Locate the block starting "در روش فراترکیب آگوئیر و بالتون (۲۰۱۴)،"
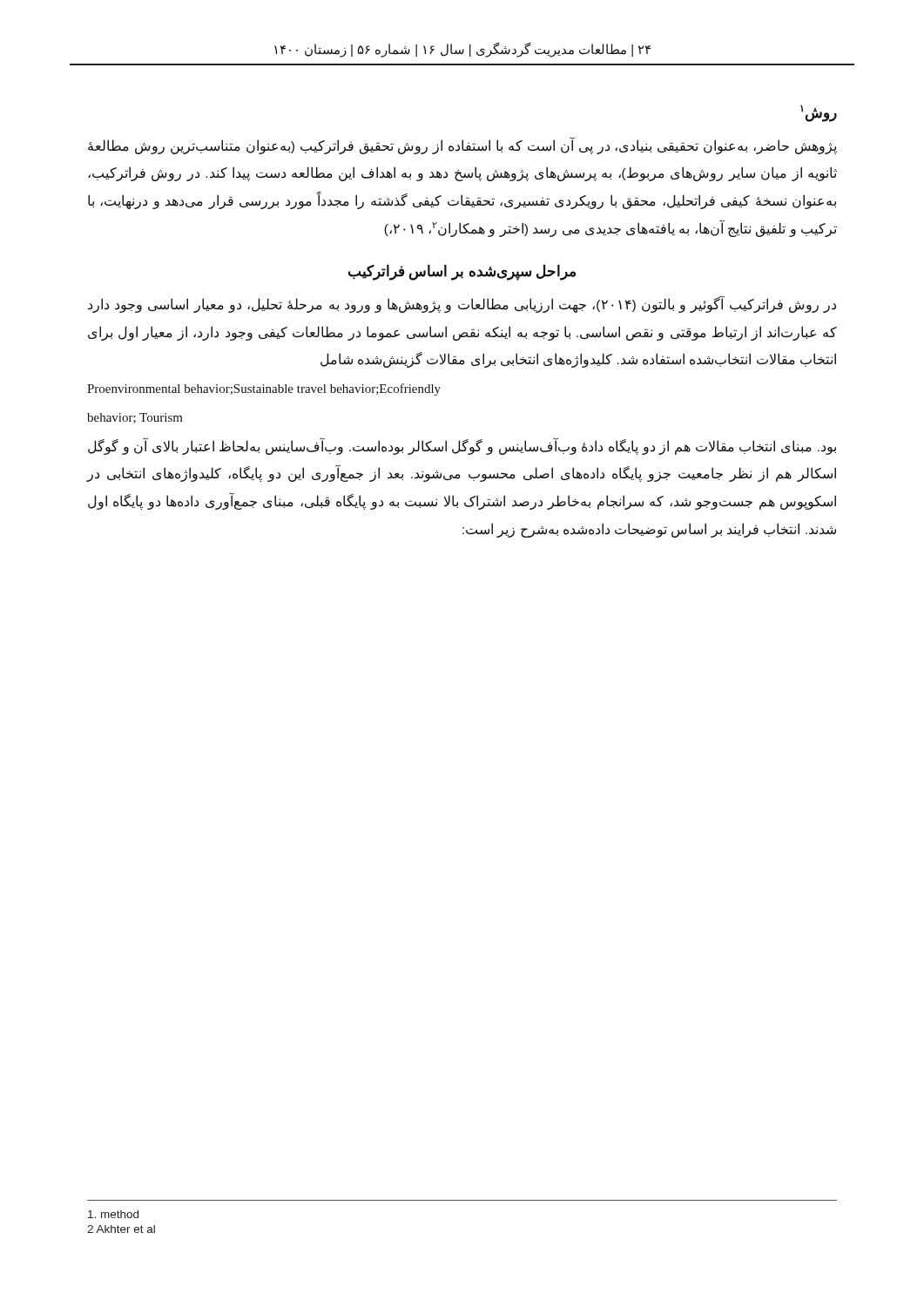924x1307 pixels. pyautogui.click(x=462, y=305)
